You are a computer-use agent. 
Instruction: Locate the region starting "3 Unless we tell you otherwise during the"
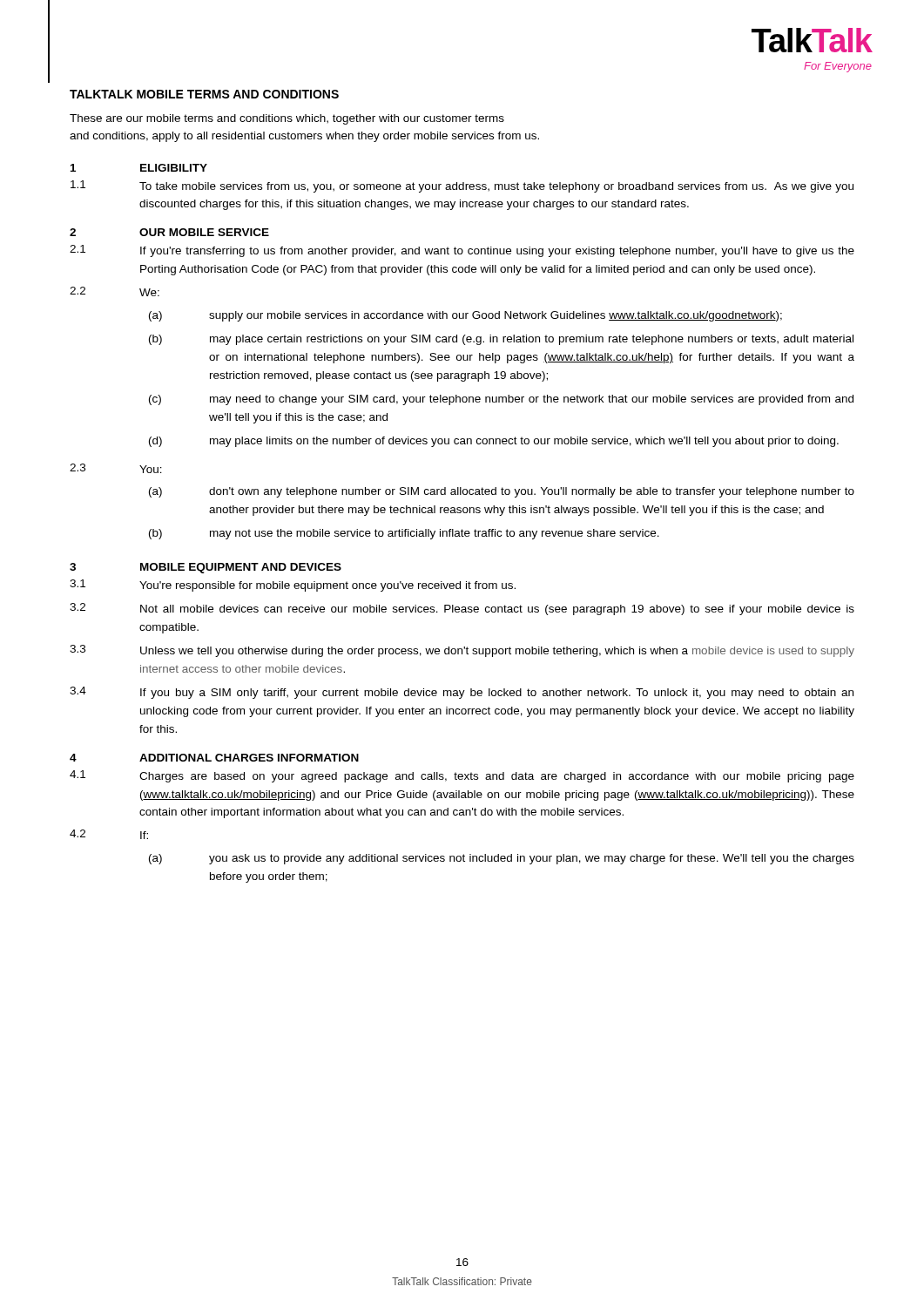(x=462, y=660)
